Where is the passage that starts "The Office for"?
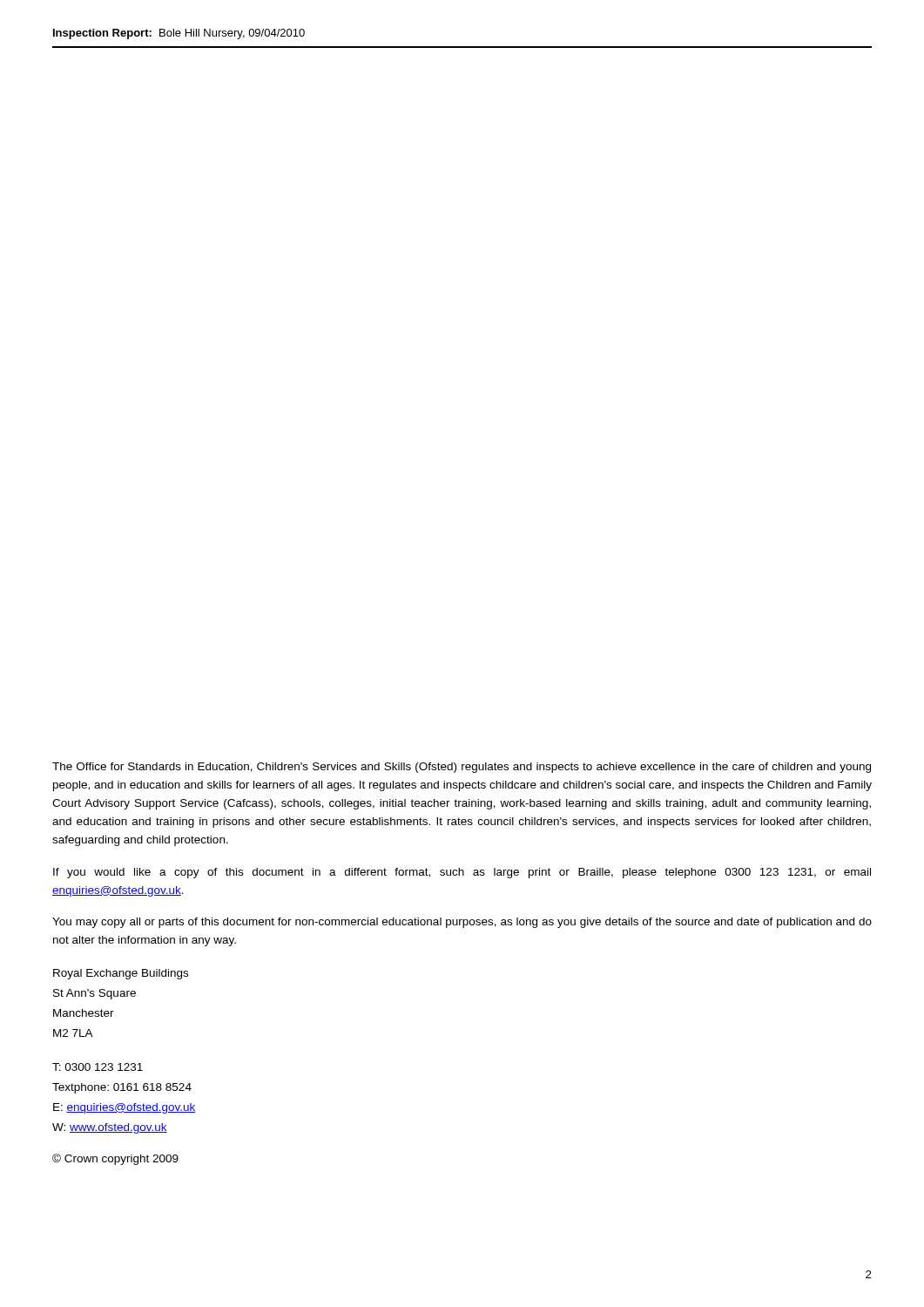This screenshot has height=1307, width=924. (x=462, y=803)
